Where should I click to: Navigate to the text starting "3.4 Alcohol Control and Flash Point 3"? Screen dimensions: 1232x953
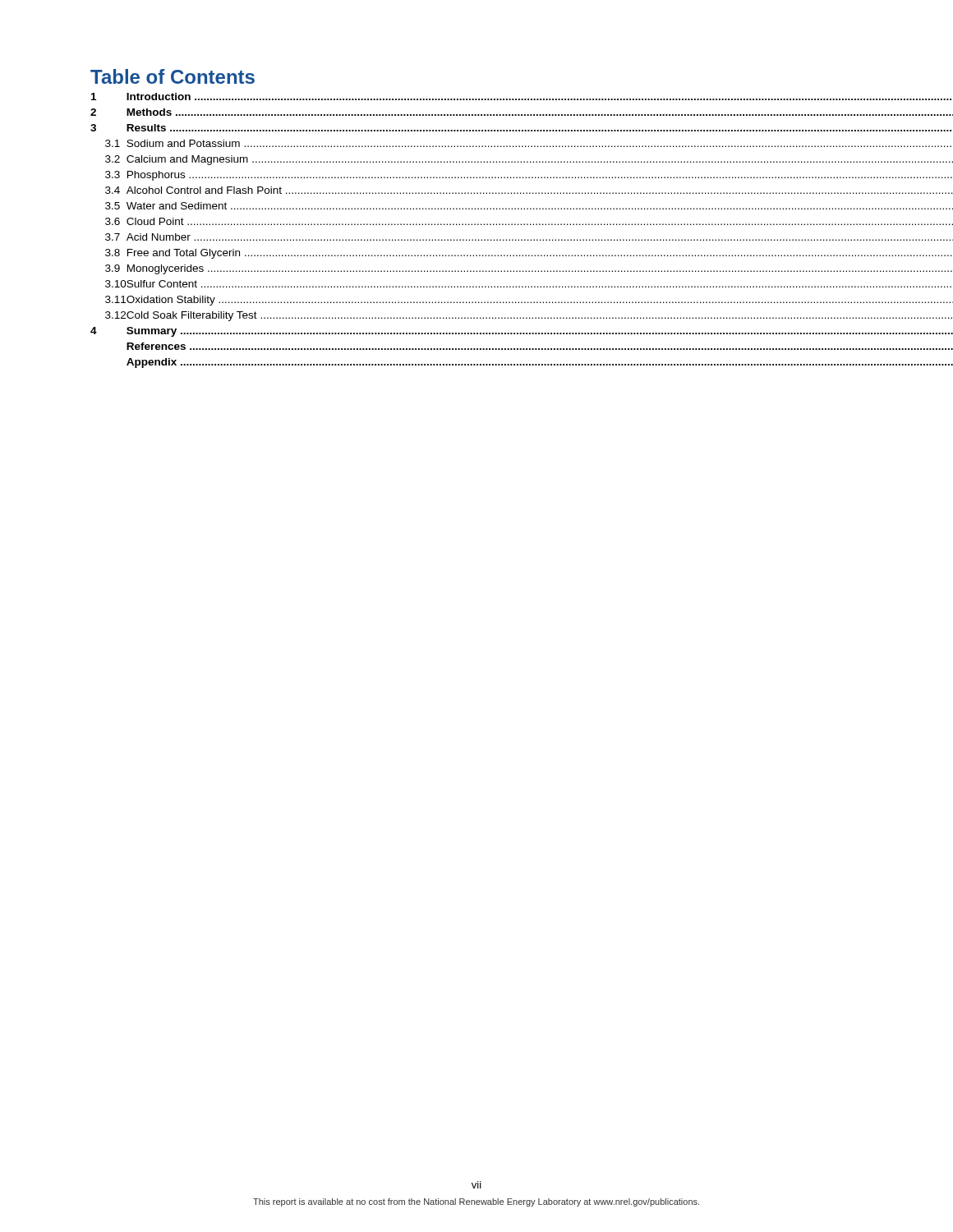click(522, 190)
